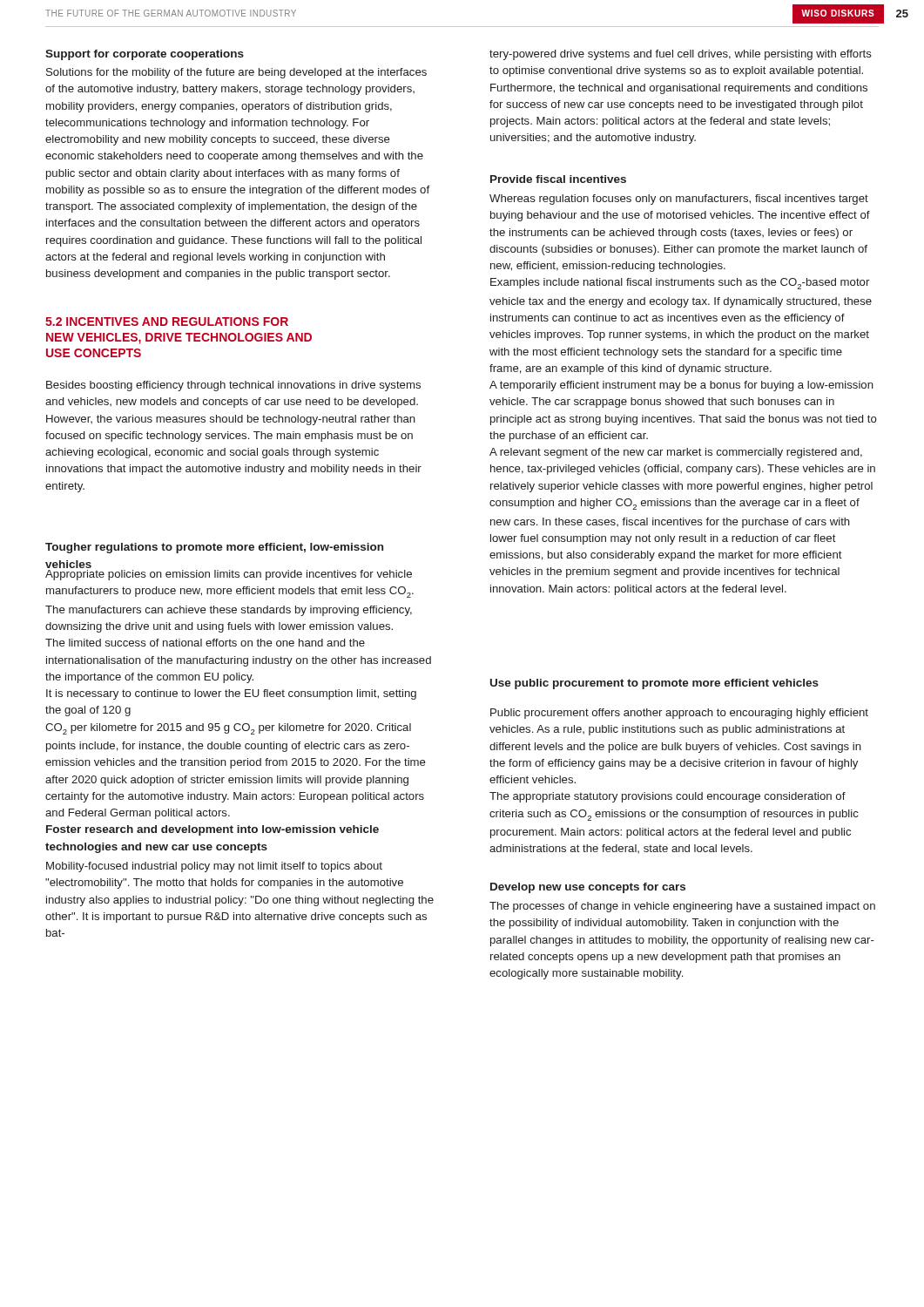Select the region starting "Provide fiscal incentives"
This screenshot has width=924, height=1307.
(x=558, y=179)
